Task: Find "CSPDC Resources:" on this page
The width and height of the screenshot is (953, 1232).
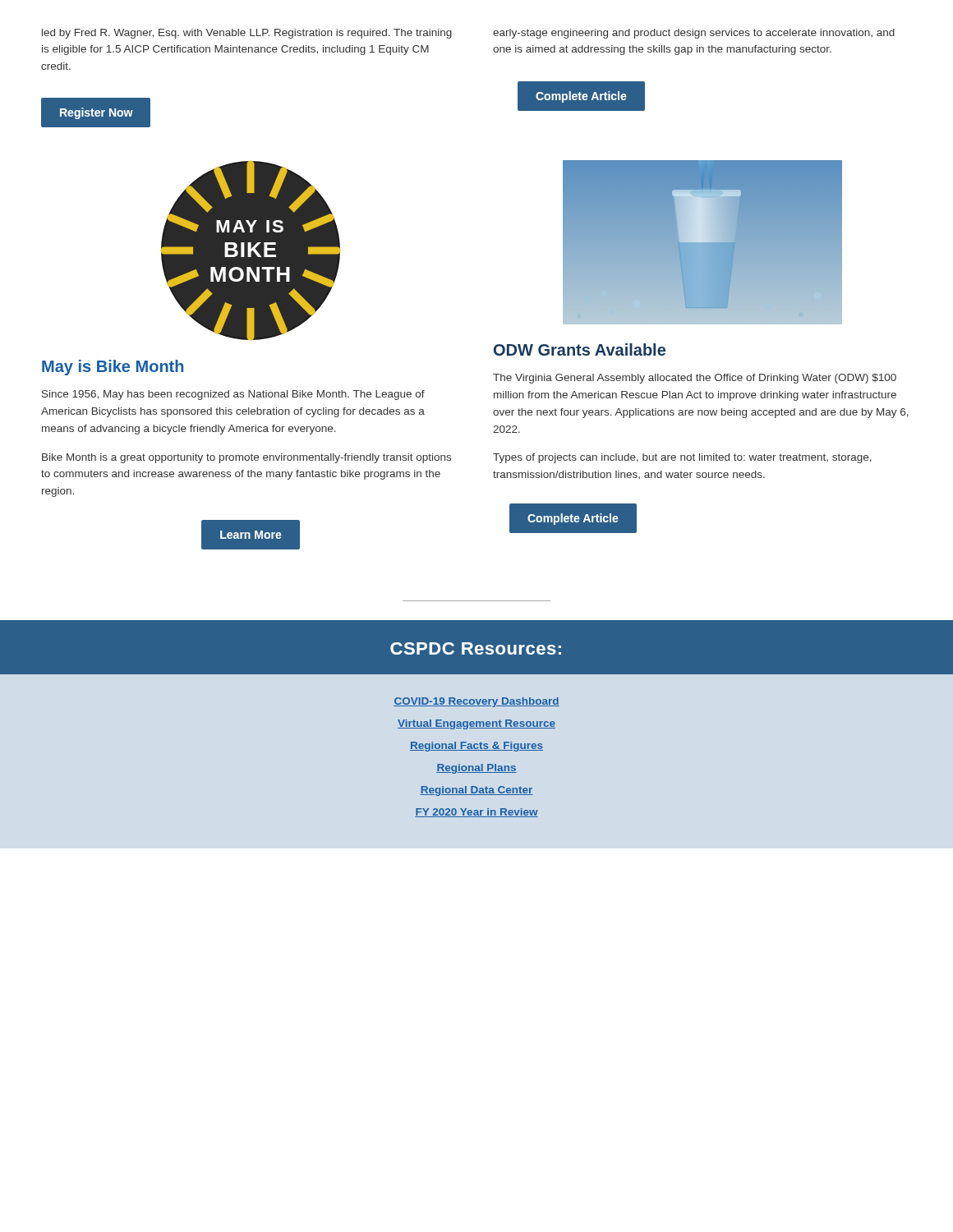Action: pyautogui.click(x=476, y=649)
